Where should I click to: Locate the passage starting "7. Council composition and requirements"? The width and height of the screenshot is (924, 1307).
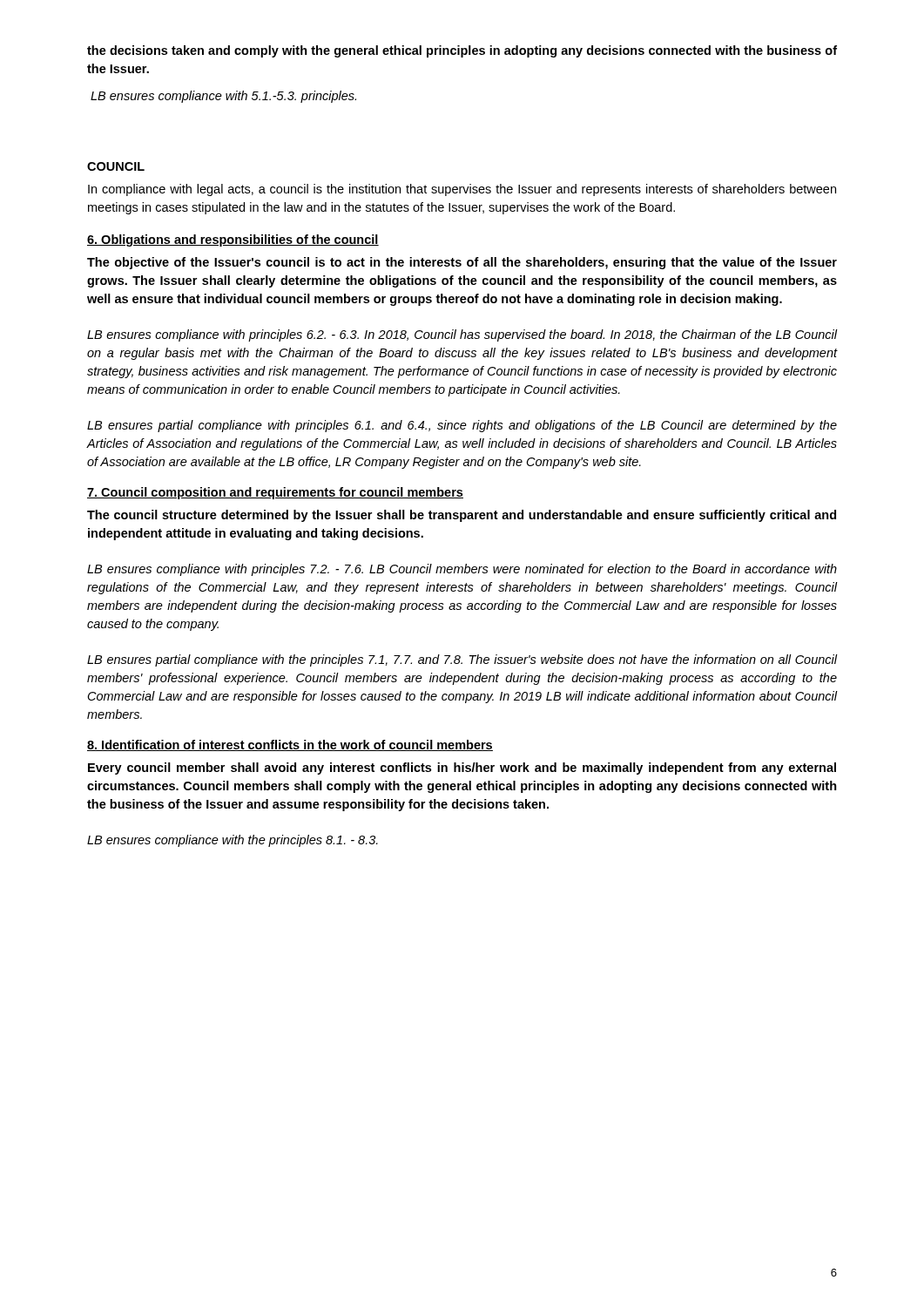(462, 493)
